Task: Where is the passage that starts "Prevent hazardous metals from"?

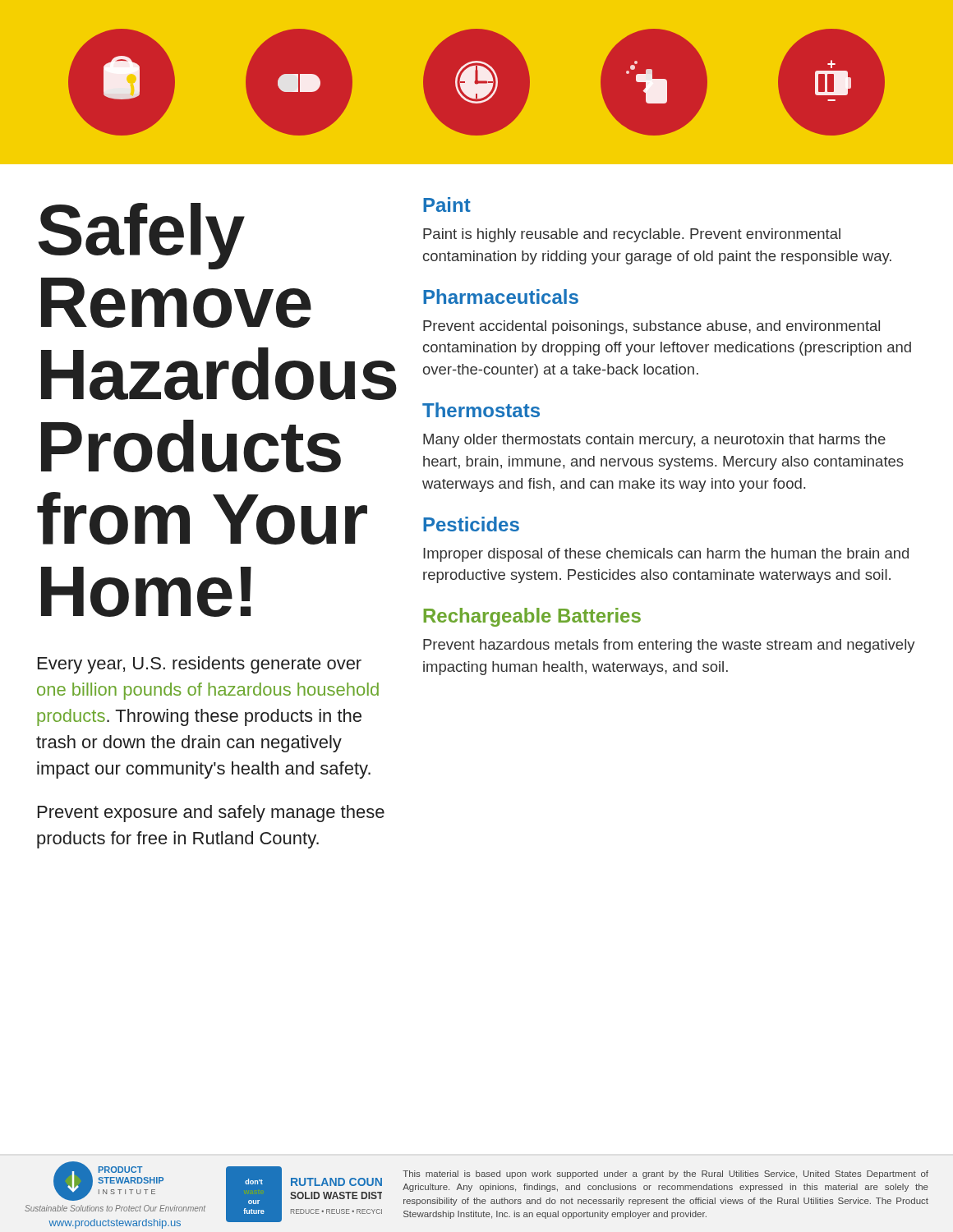Action: tap(670, 656)
